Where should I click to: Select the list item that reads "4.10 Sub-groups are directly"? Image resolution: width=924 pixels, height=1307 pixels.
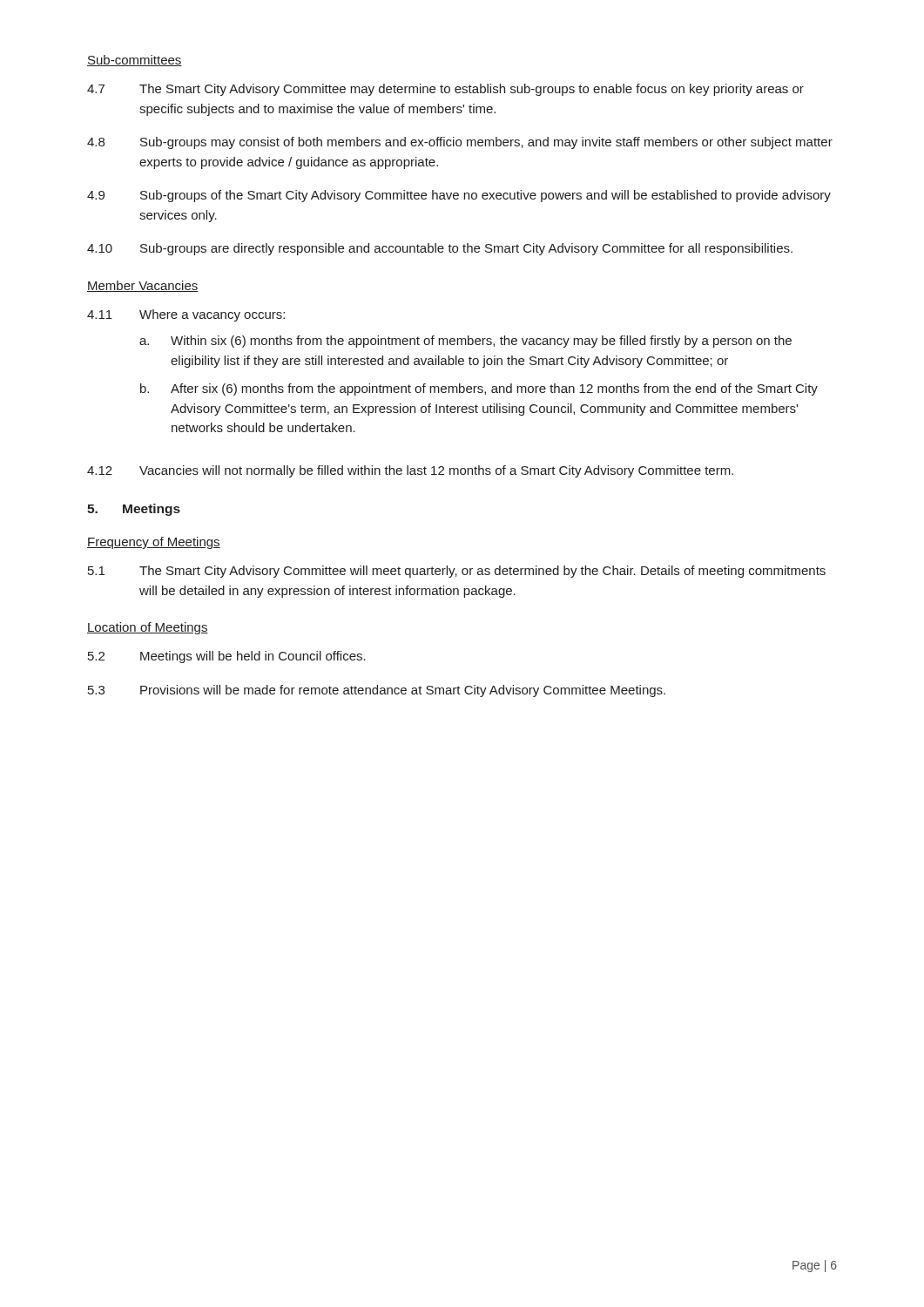point(462,249)
